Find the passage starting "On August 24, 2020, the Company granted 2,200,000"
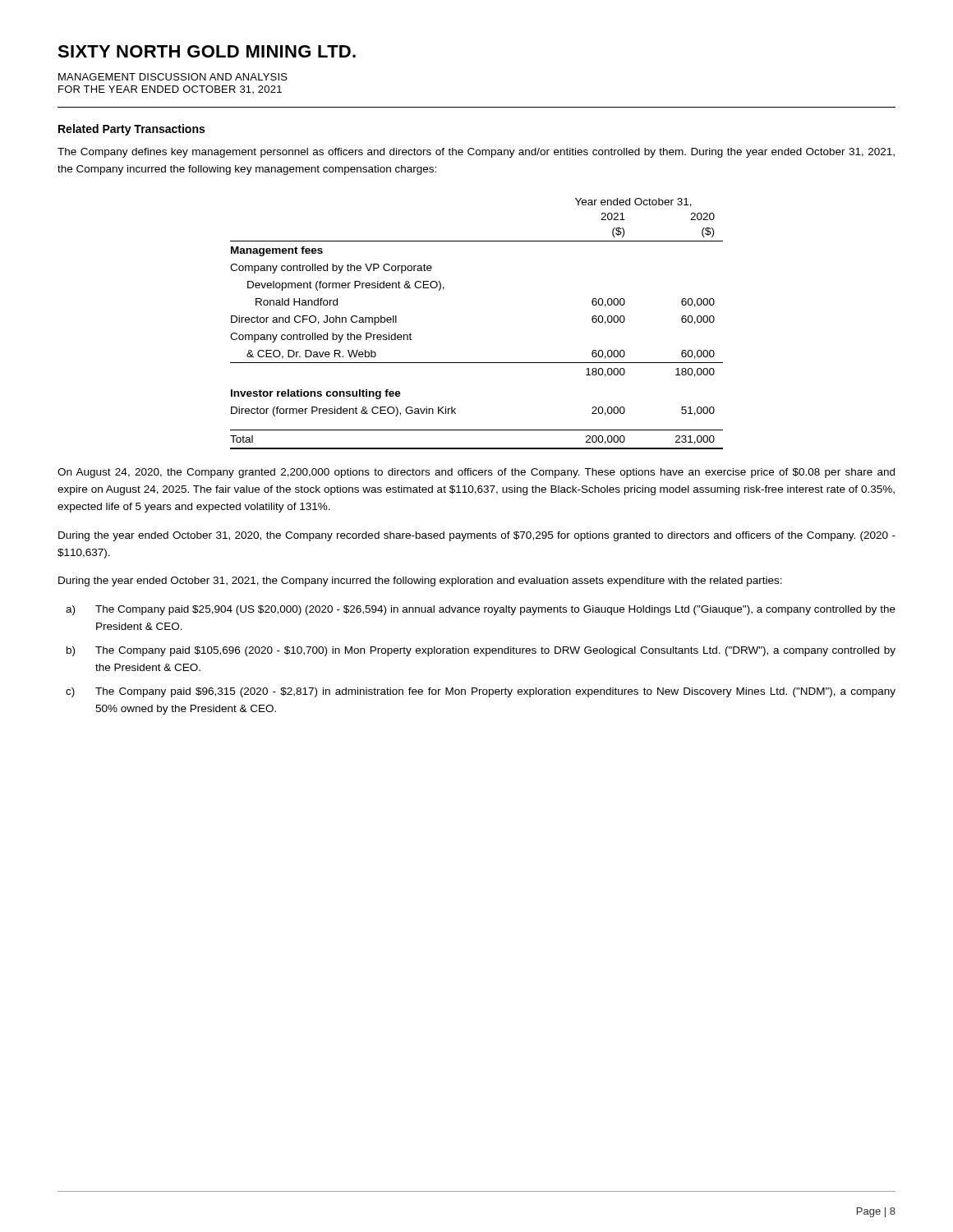This screenshot has height=1232, width=953. [476, 489]
